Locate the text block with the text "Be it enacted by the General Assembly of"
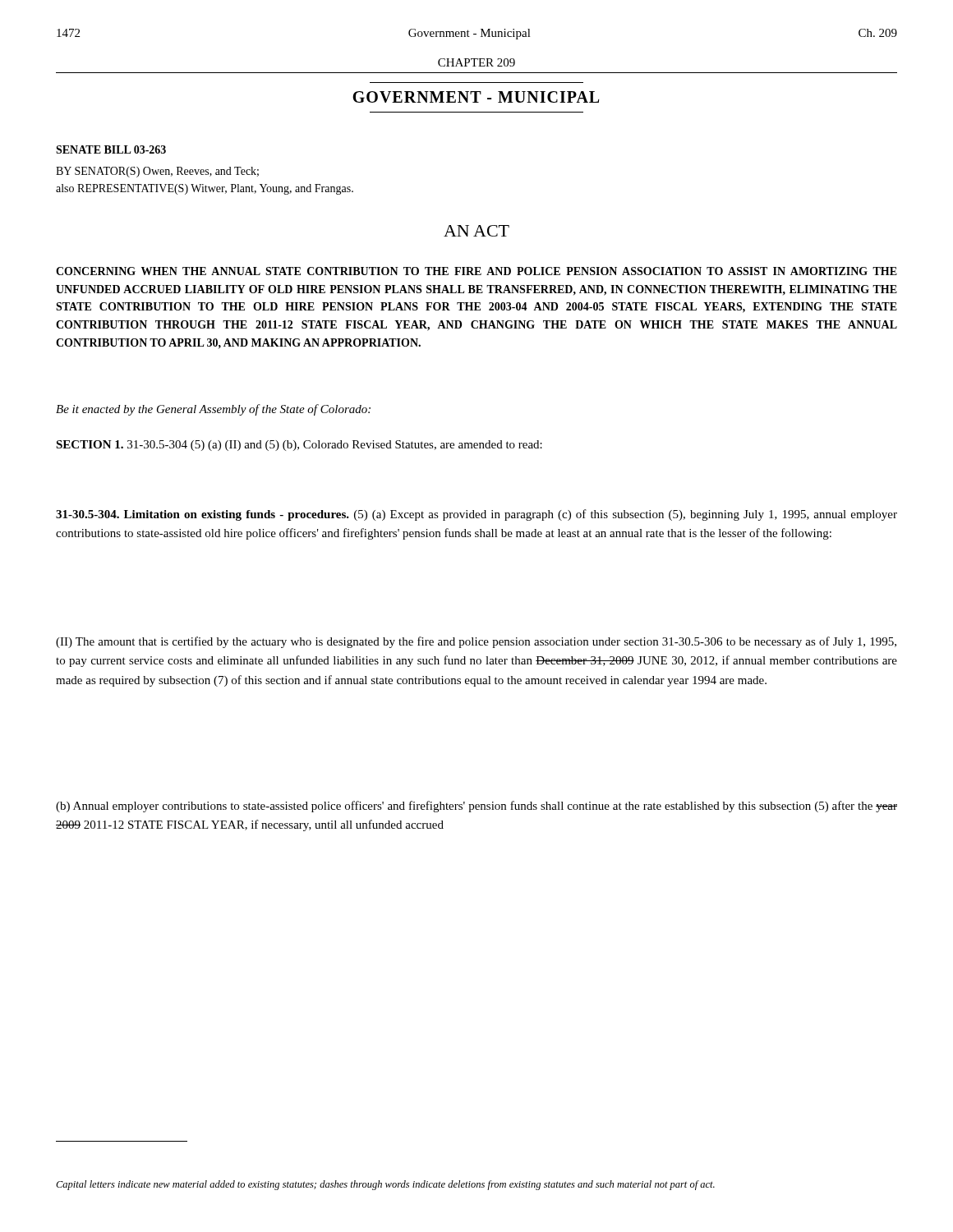953x1232 pixels. click(214, 409)
